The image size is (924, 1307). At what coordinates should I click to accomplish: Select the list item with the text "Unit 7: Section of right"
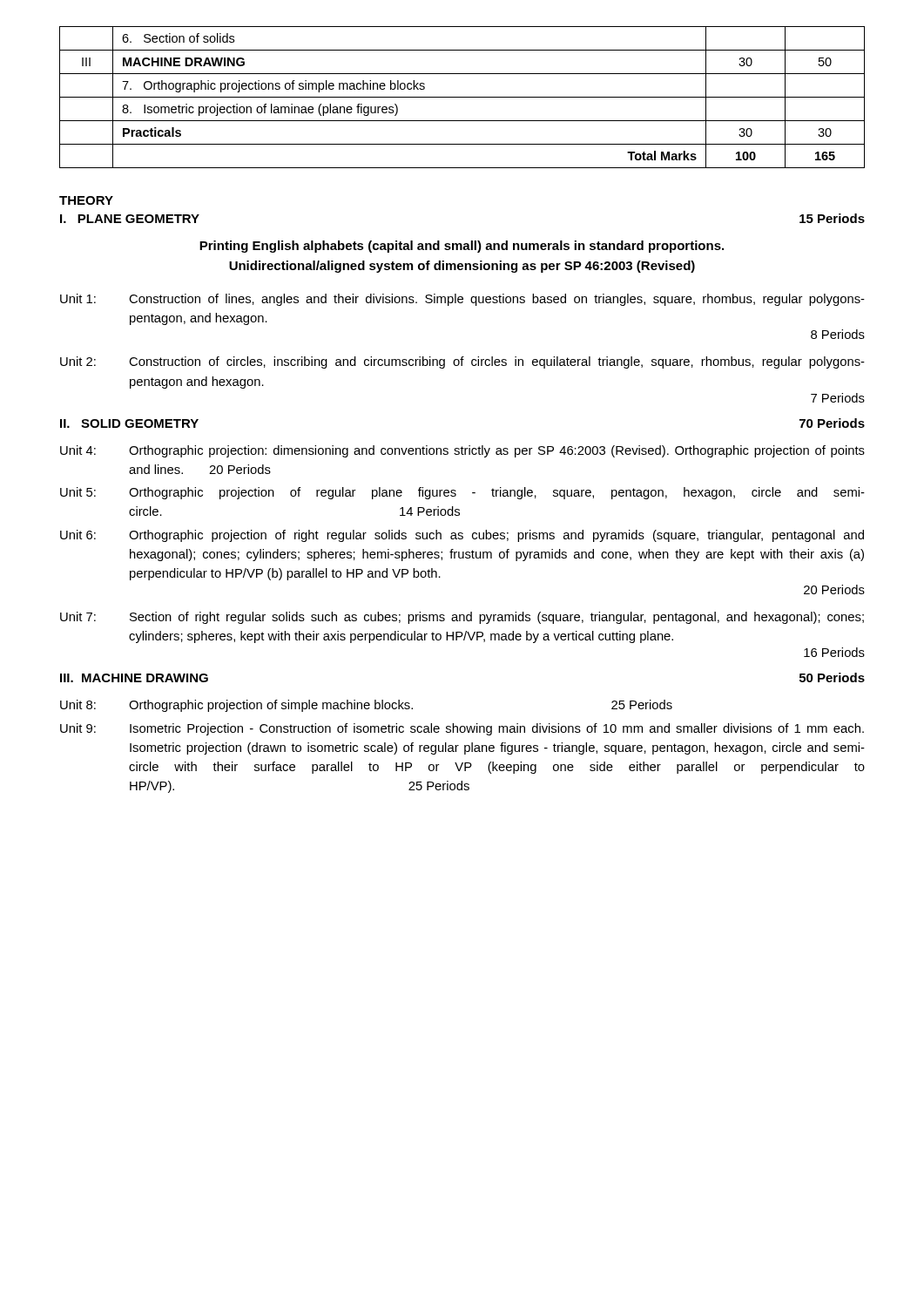click(462, 634)
